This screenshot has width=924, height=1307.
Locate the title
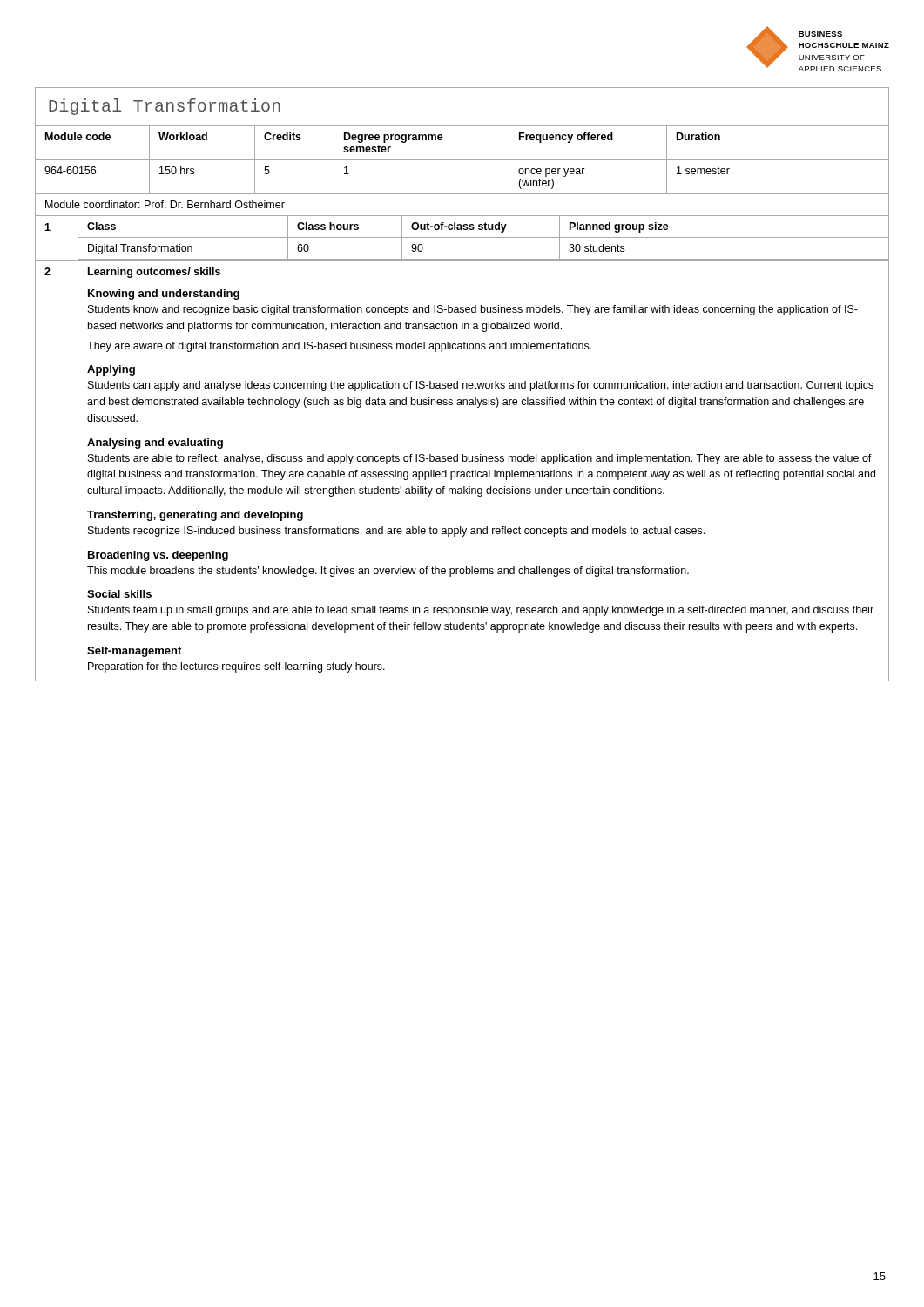click(x=165, y=107)
